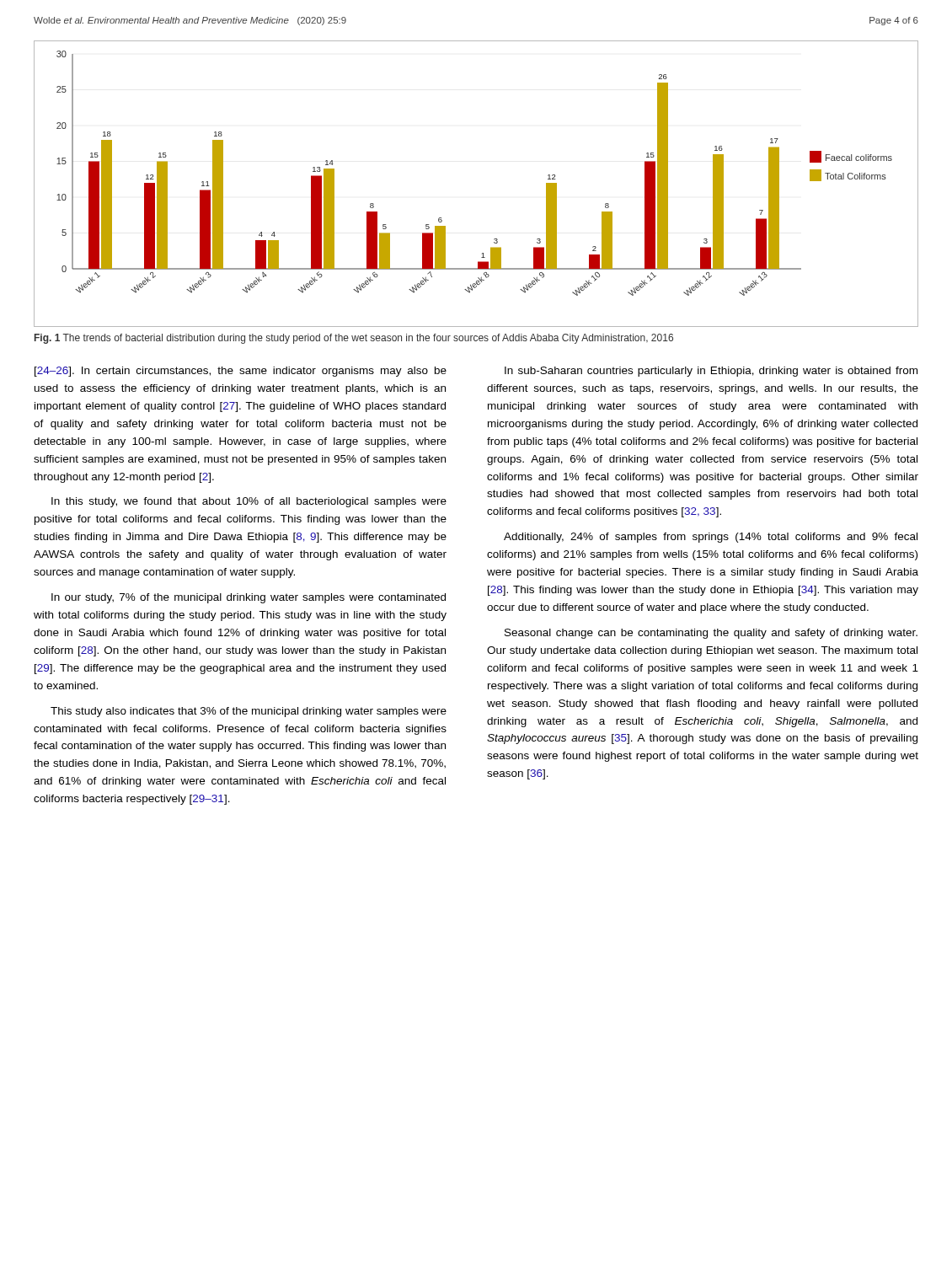Screen dimensions: 1264x952
Task: Click on the text block that says "Seasonal change can"
Action: click(703, 704)
